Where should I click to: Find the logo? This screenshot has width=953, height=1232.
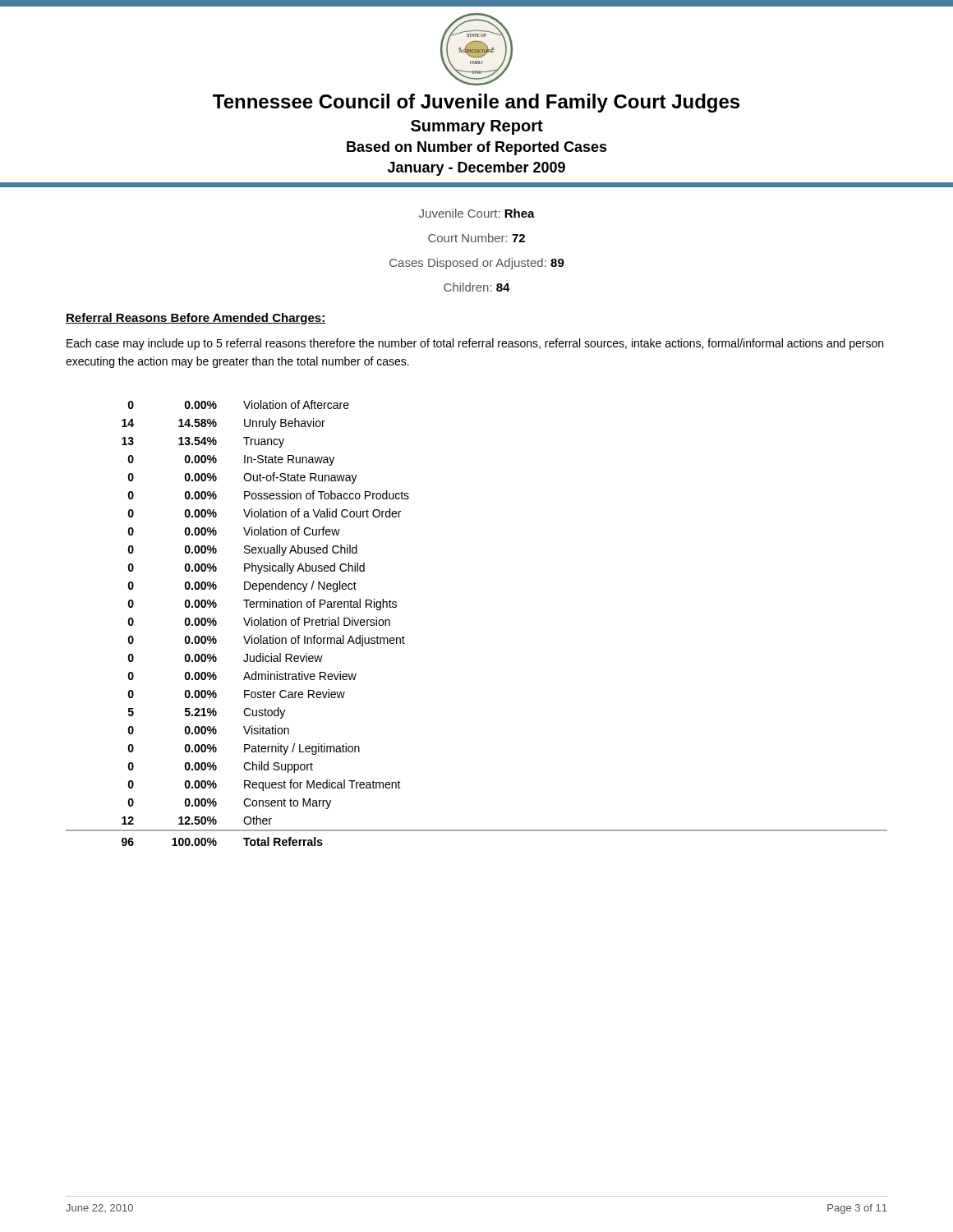476,51
